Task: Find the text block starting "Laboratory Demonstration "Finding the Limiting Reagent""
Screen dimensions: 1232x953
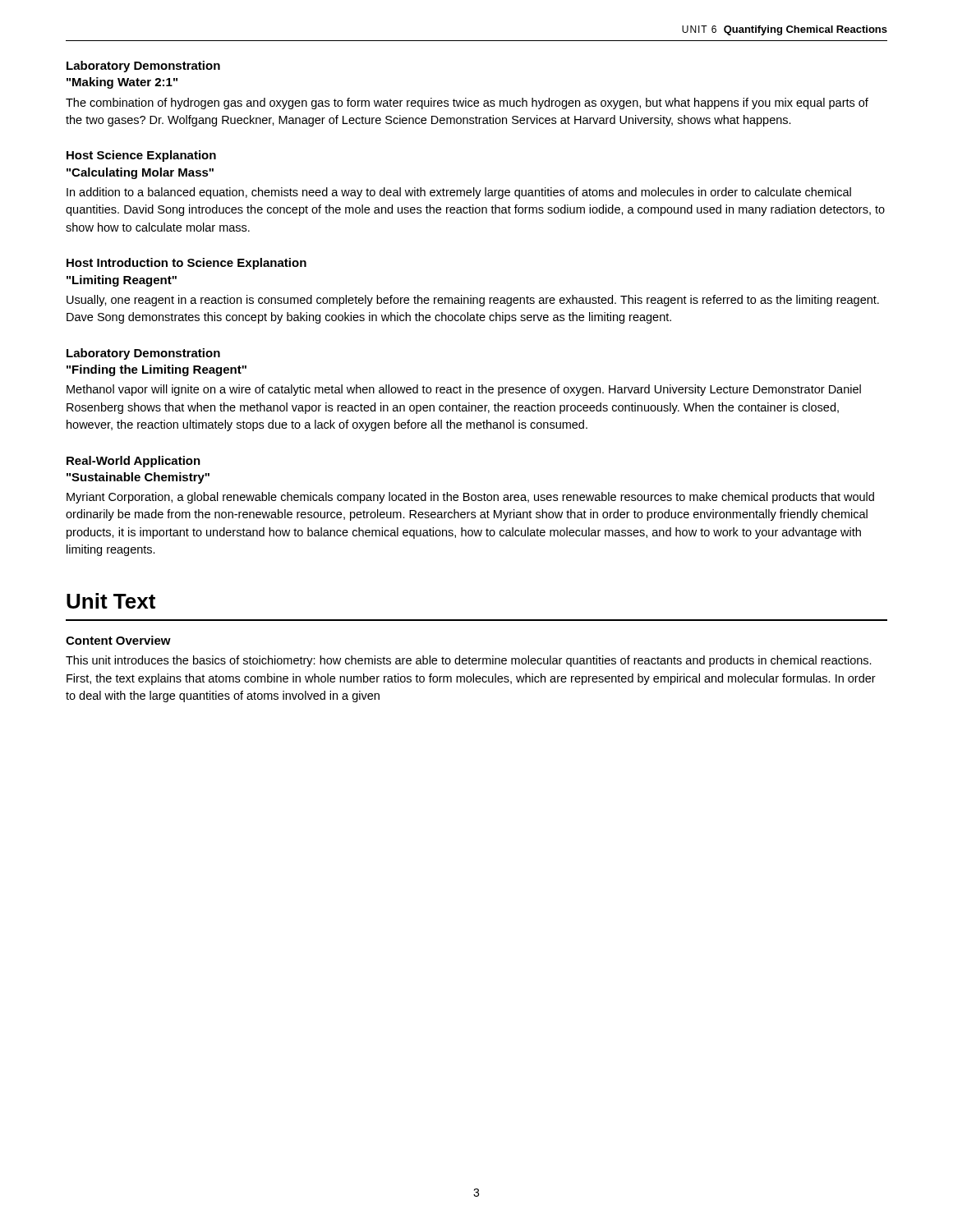Action: [476, 389]
